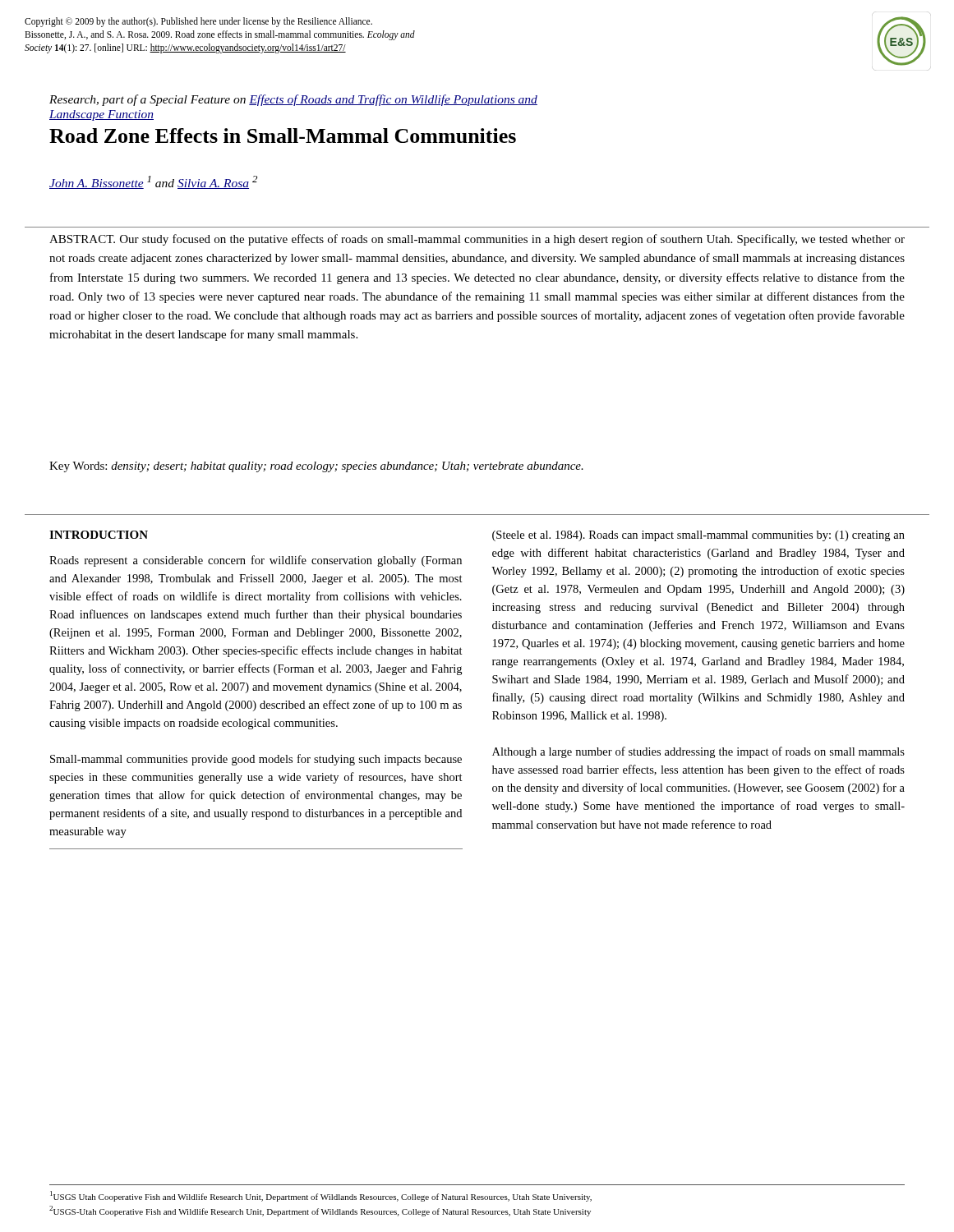Select the text block with the text "John A. Bissonette"
Screen dimensions: 1232x954
(153, 181)
